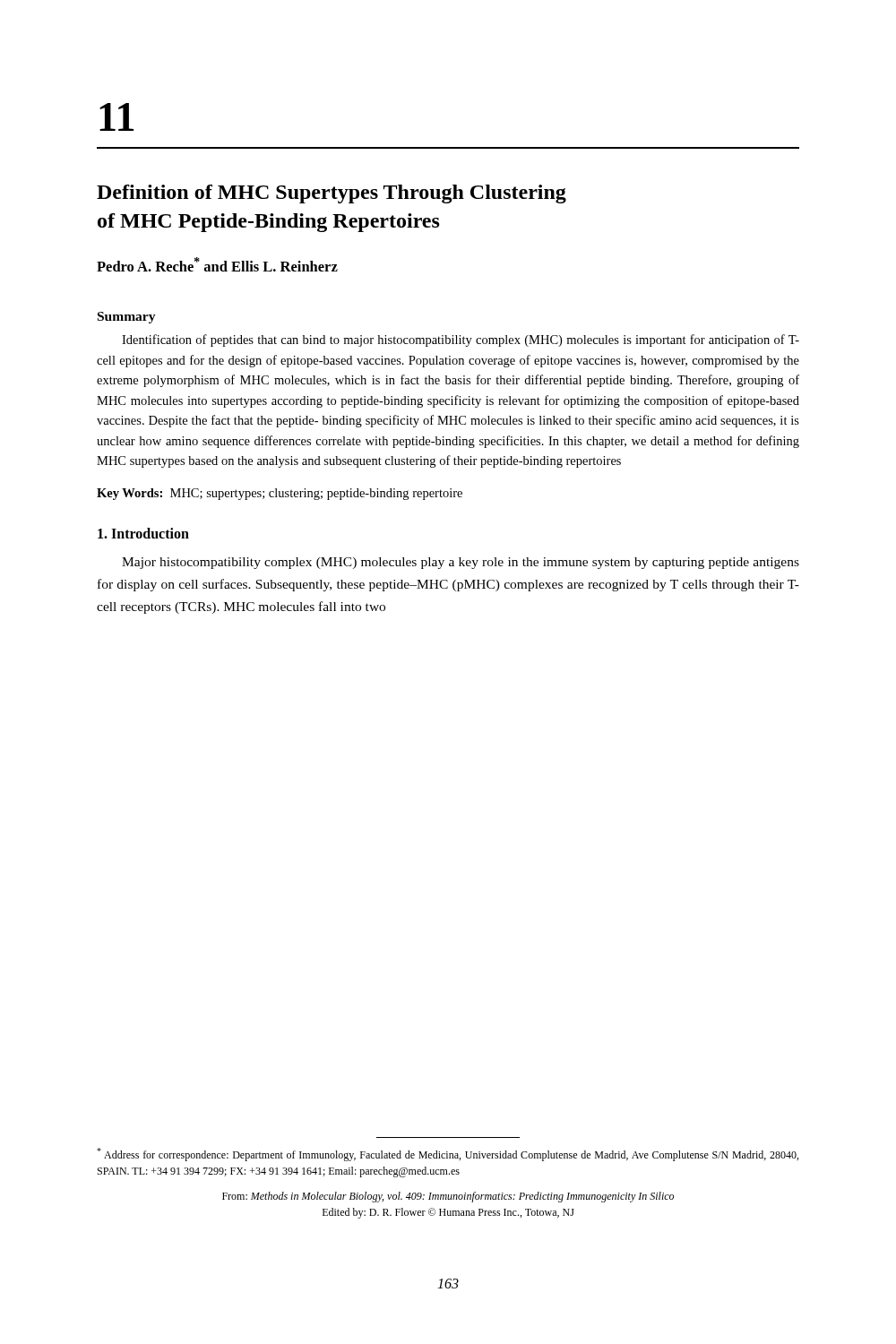Screen dimensions: 1344x896
Task: Click on the text block starting "Definition of MHC Supertypes Through Clusteringof MHC Peptide-Binding"
Action: (331, 206)
